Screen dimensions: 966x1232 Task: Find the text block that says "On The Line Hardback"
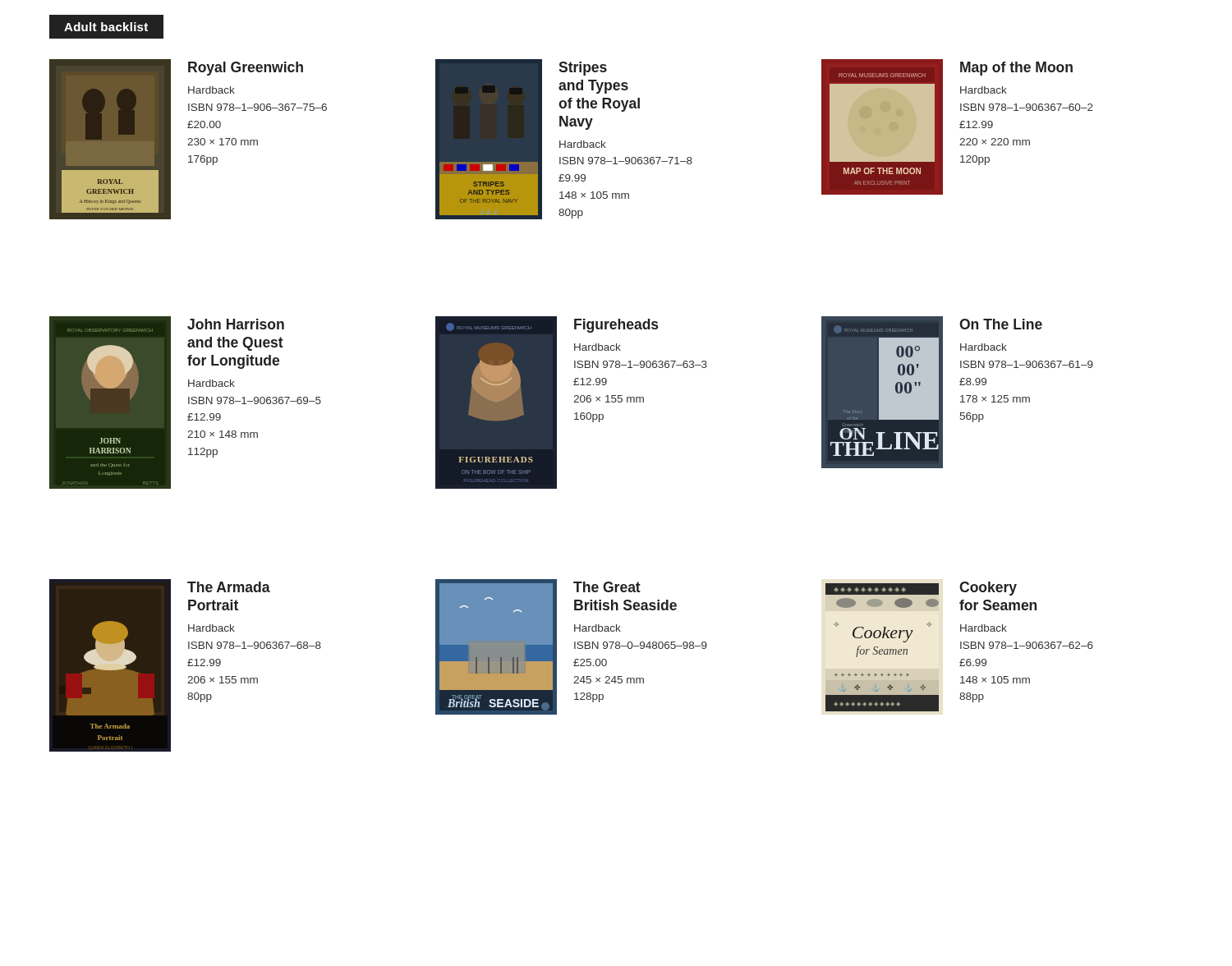click(1071, 371)
